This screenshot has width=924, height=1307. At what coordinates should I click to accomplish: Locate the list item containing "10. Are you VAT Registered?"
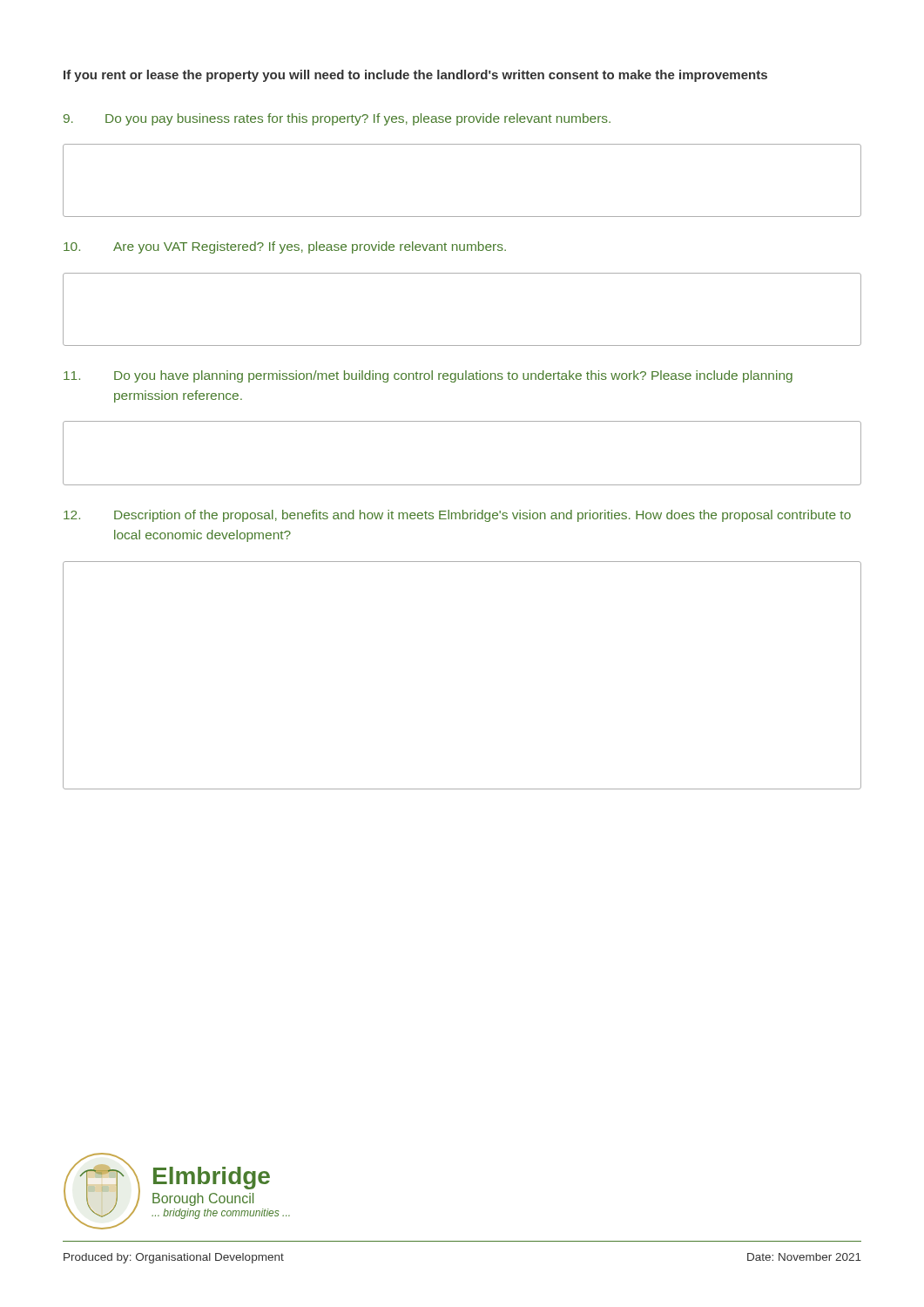pyautogui.click(x=462, y=246)
